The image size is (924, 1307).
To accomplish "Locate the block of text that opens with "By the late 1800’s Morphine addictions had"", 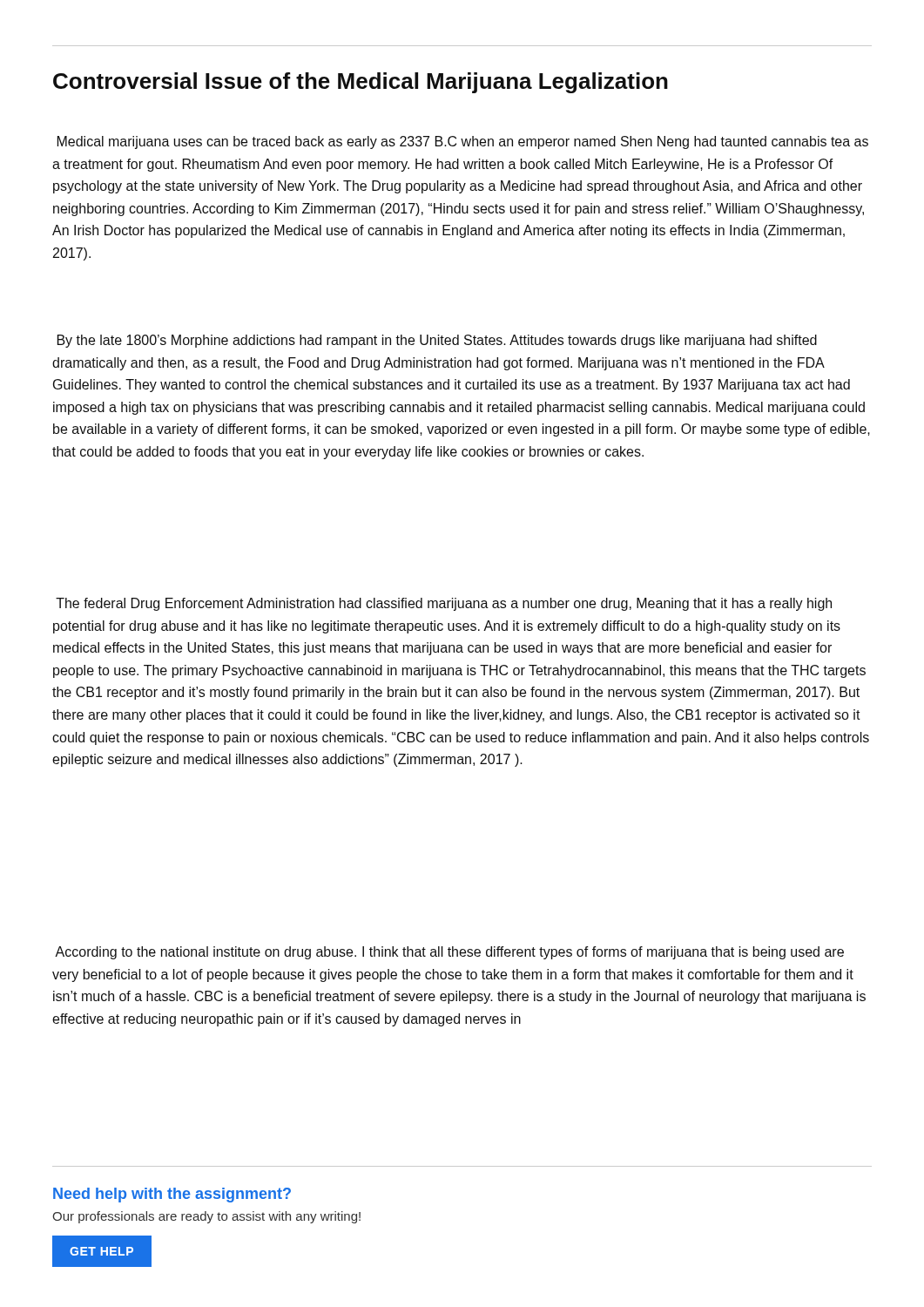I will pos(461,396).
